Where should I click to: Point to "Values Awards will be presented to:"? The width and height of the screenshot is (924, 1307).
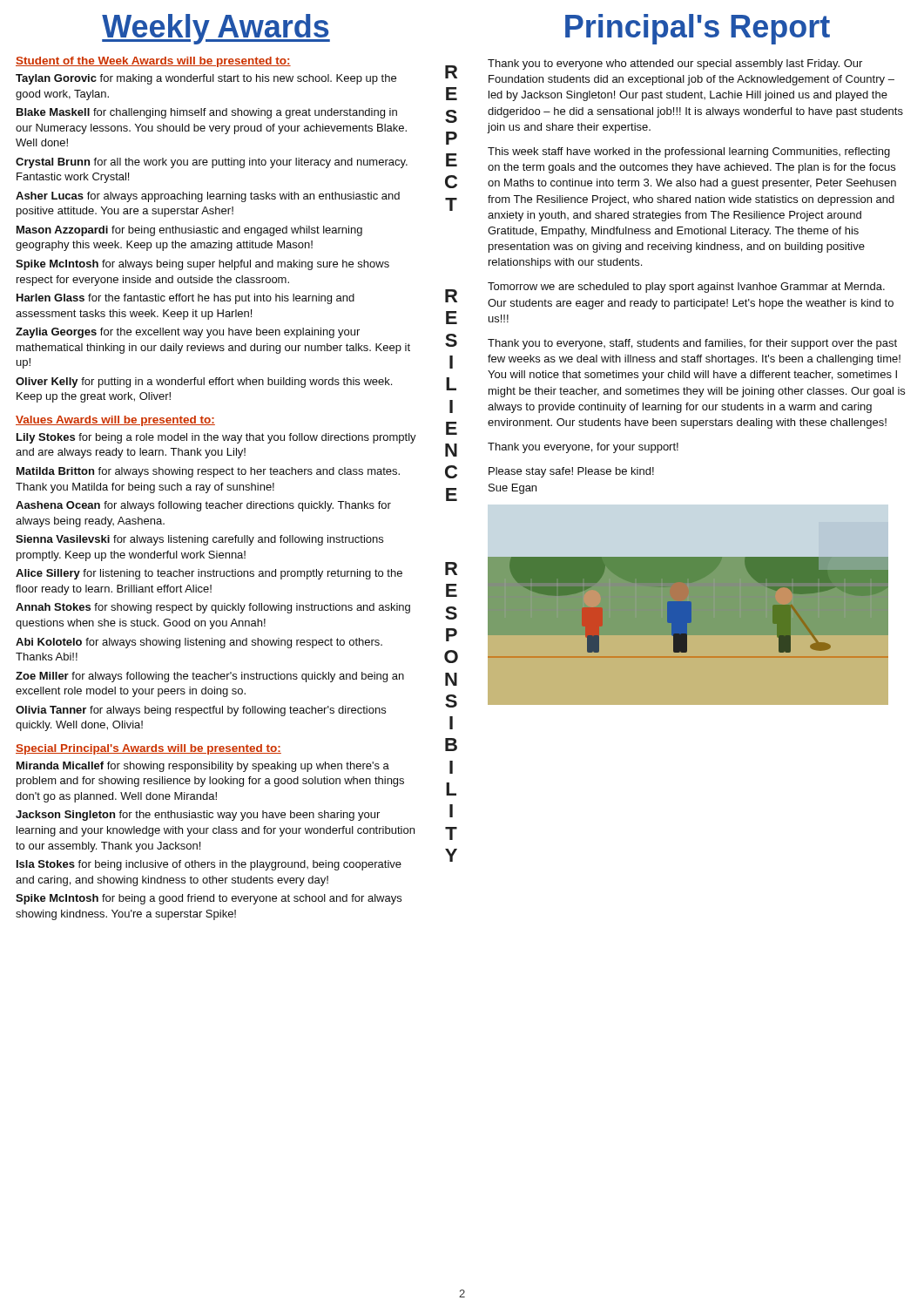pyautogui.click(x=216, y=420)
